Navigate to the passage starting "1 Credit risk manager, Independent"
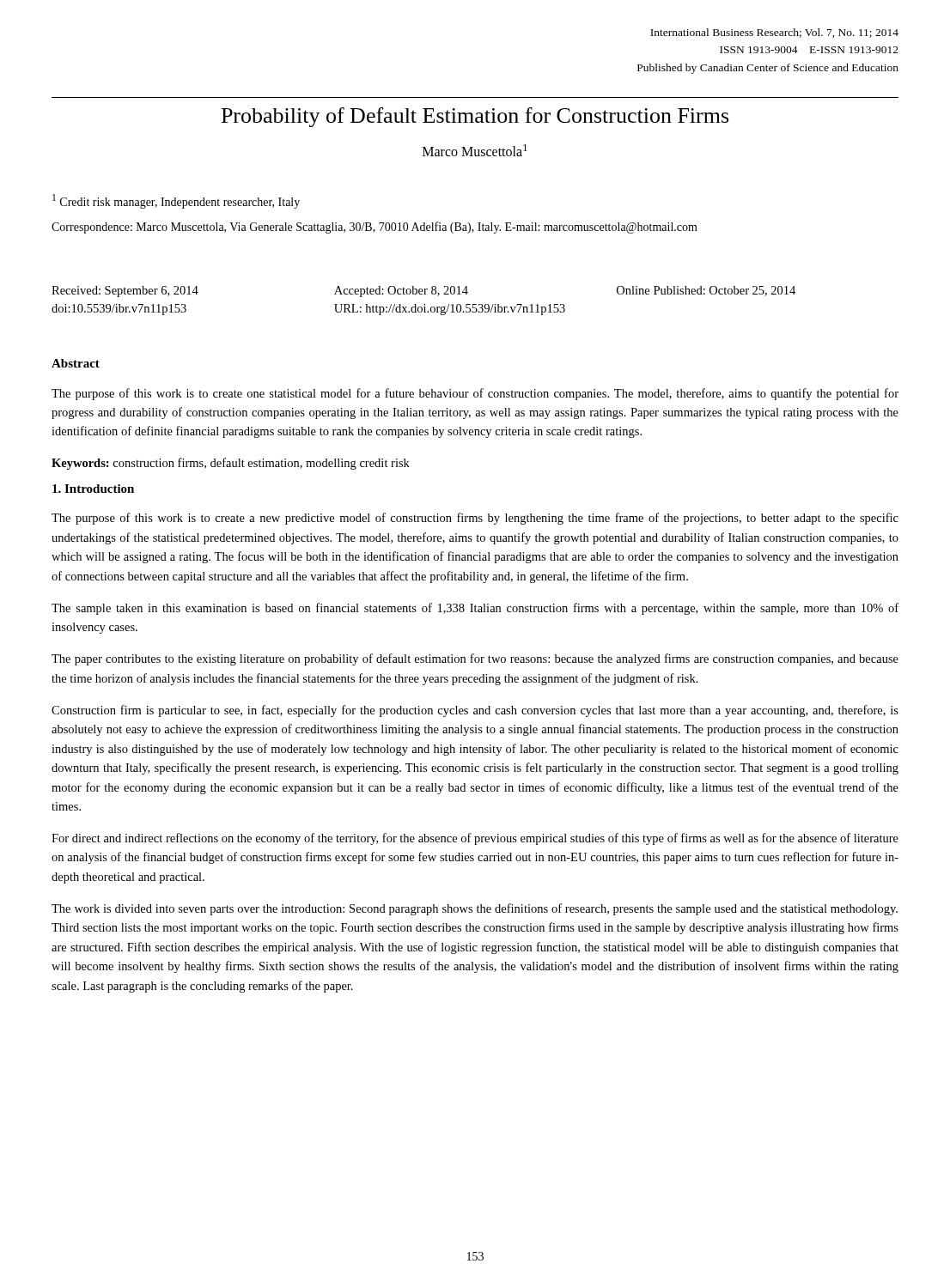The image size is (950, 1288). [x=176, y=200]
